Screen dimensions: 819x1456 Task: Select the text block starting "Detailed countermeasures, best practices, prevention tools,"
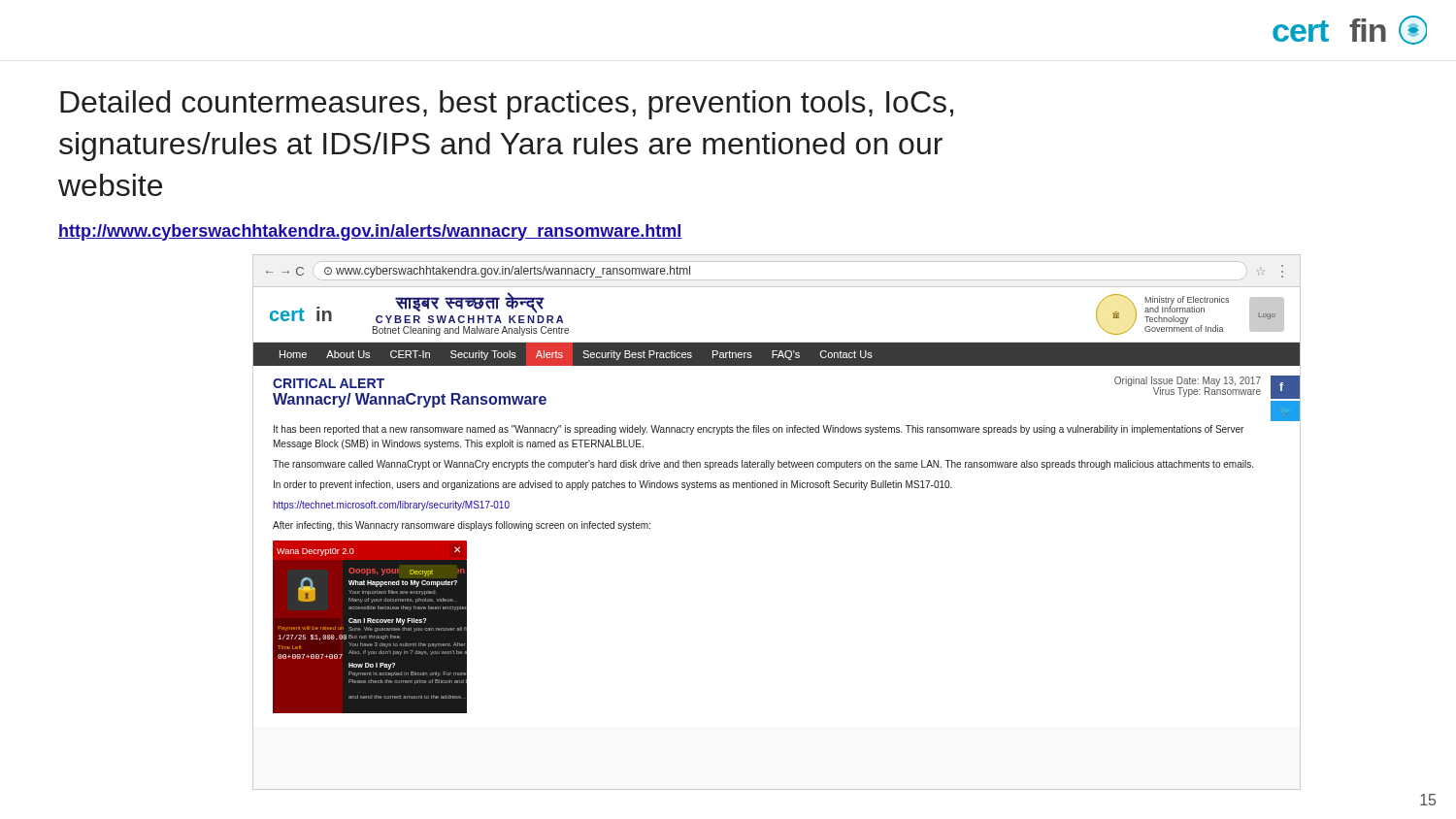click(x=507, y=144)
